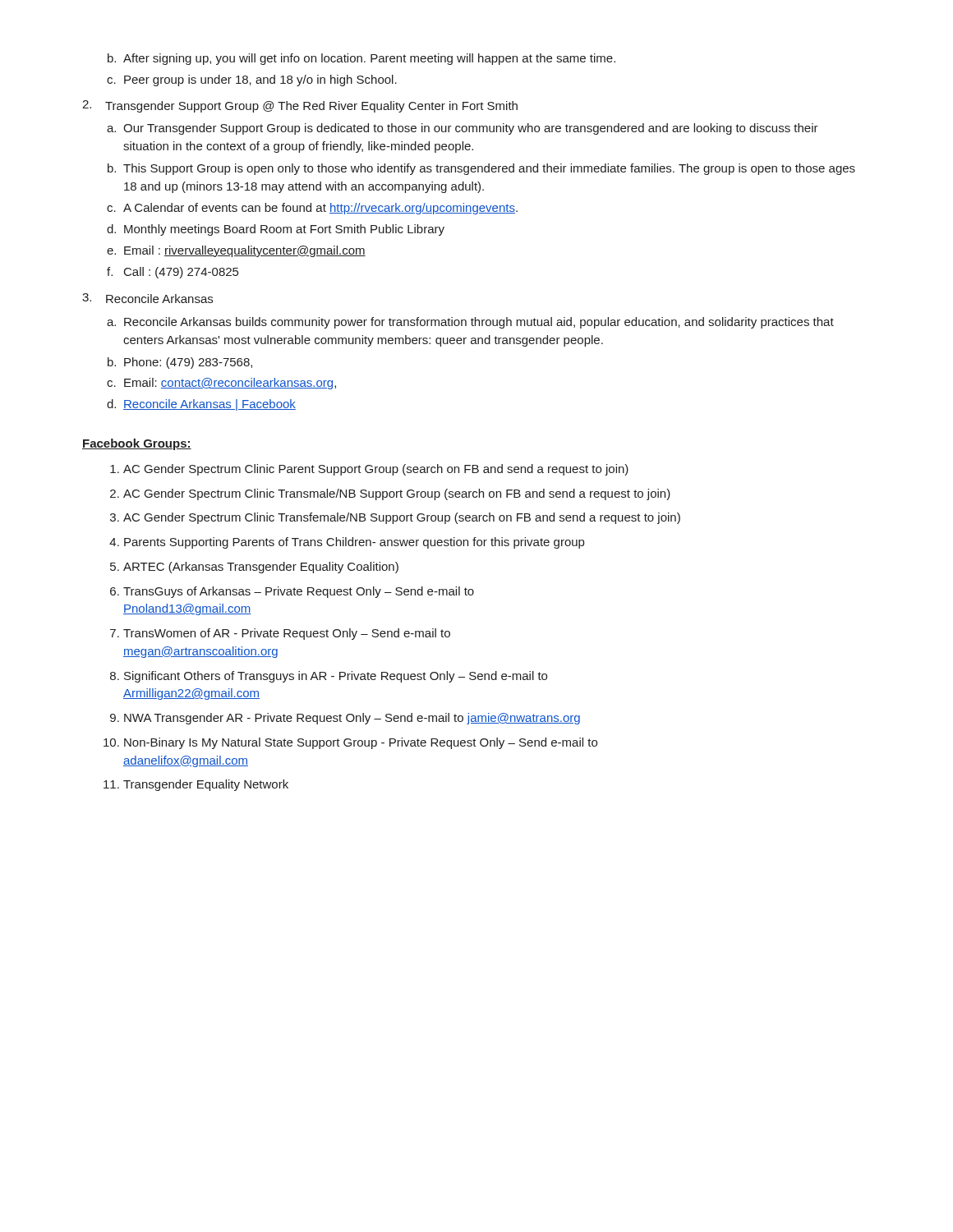
Task: Find the block starting "a. Our Transgender Support Group is dedicated to"
Action: coord(486,137)
